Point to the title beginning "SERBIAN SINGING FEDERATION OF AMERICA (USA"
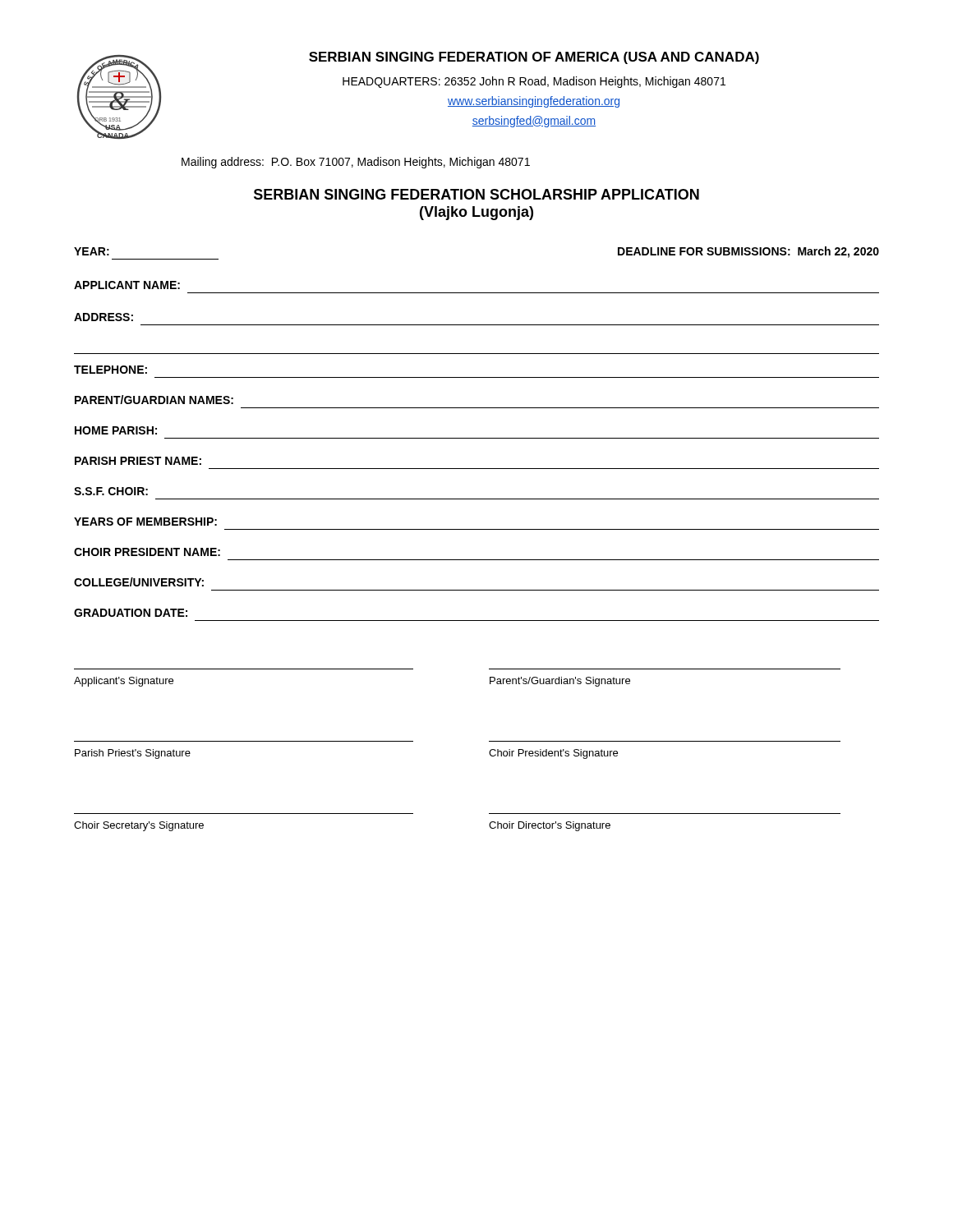953x1232 pixels. [x=534, y=57]
